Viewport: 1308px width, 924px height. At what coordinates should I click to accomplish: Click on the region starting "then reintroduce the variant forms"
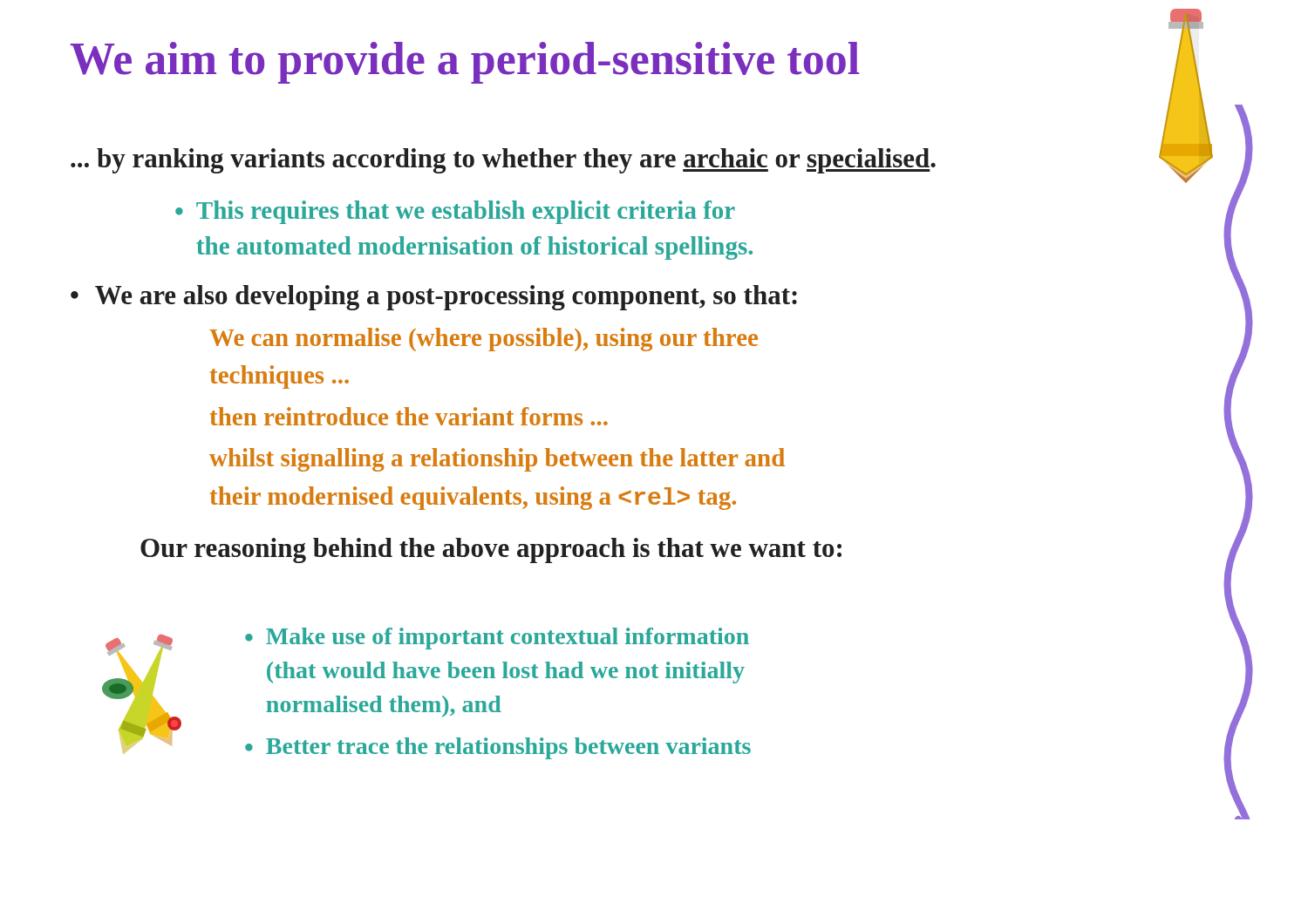(409, 417)
